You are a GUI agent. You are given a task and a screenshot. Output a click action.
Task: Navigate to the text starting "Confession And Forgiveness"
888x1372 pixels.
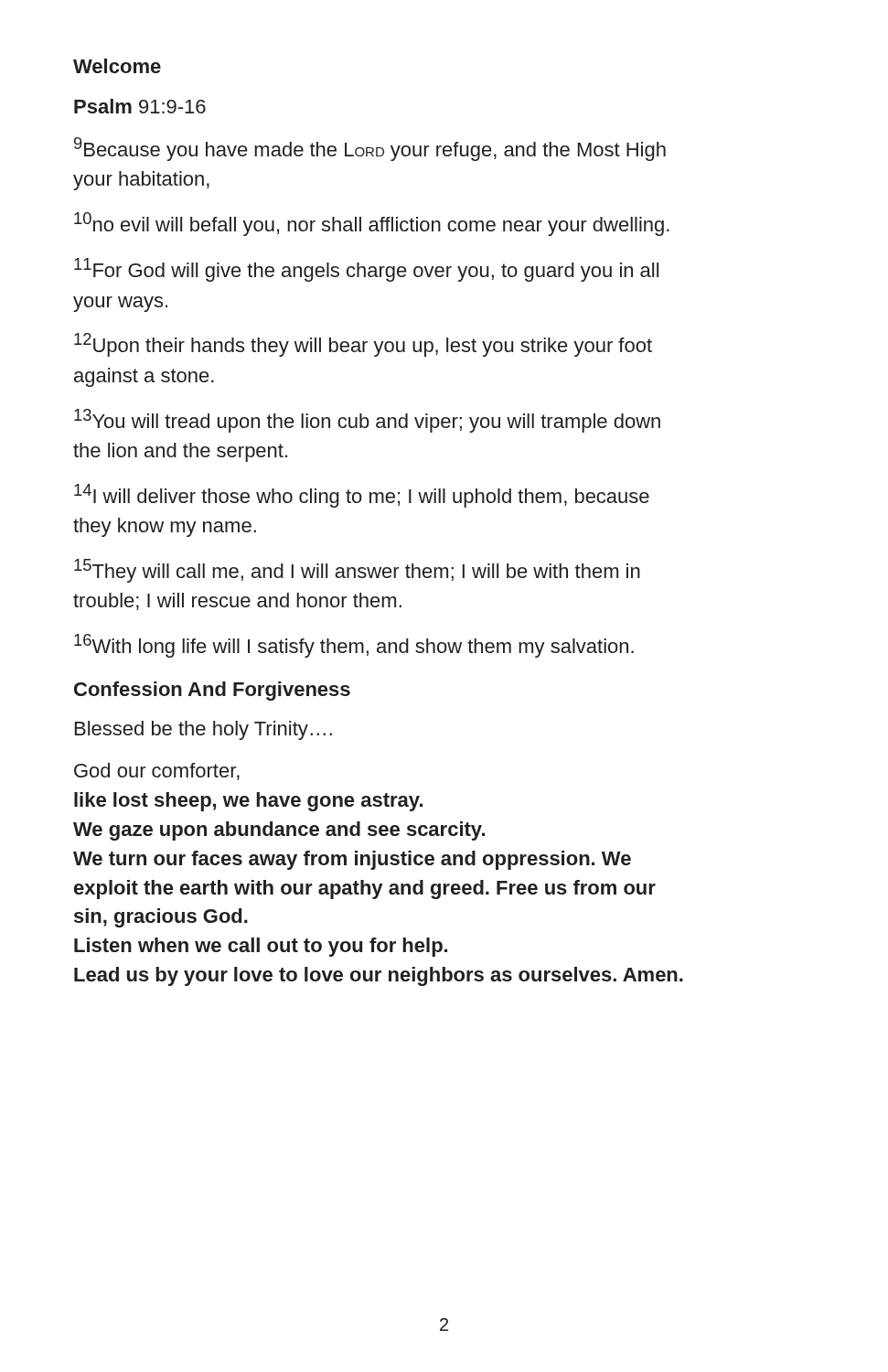pyautogui.click(x=212, y=689)
